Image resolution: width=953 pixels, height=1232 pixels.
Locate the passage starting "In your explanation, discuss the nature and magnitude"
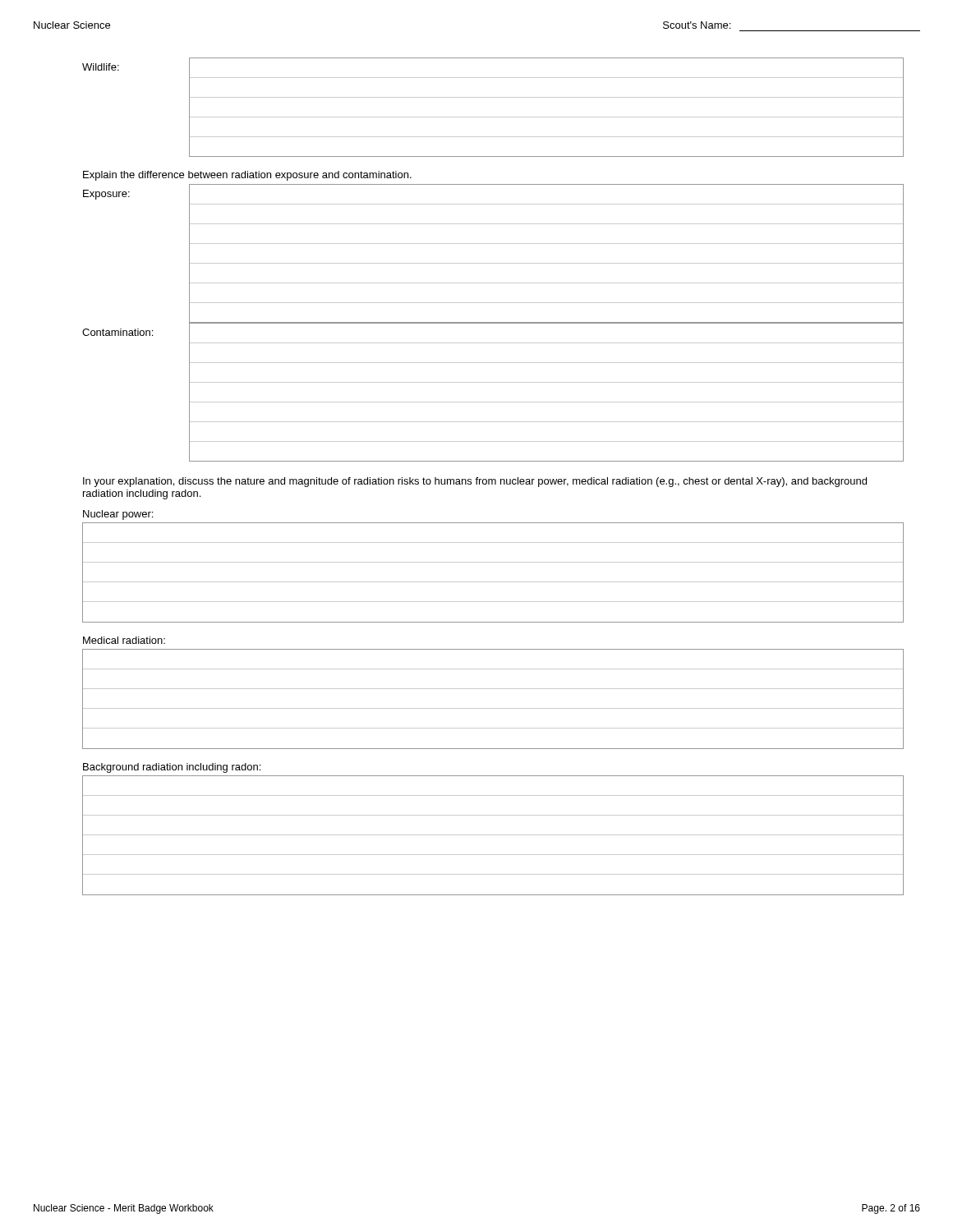click(x=475, y=487)
